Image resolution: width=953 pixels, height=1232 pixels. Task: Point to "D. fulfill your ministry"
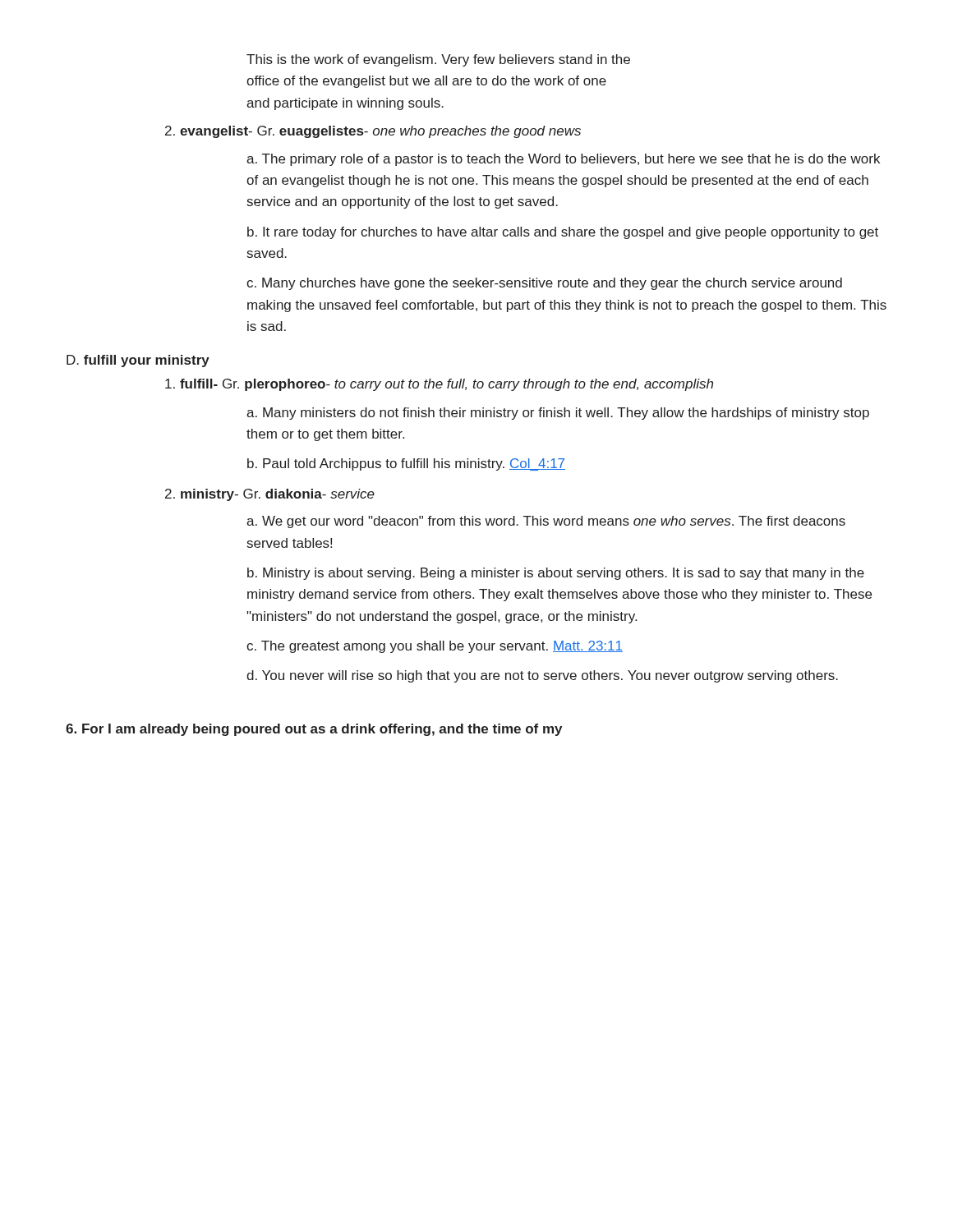click(138, 360)
